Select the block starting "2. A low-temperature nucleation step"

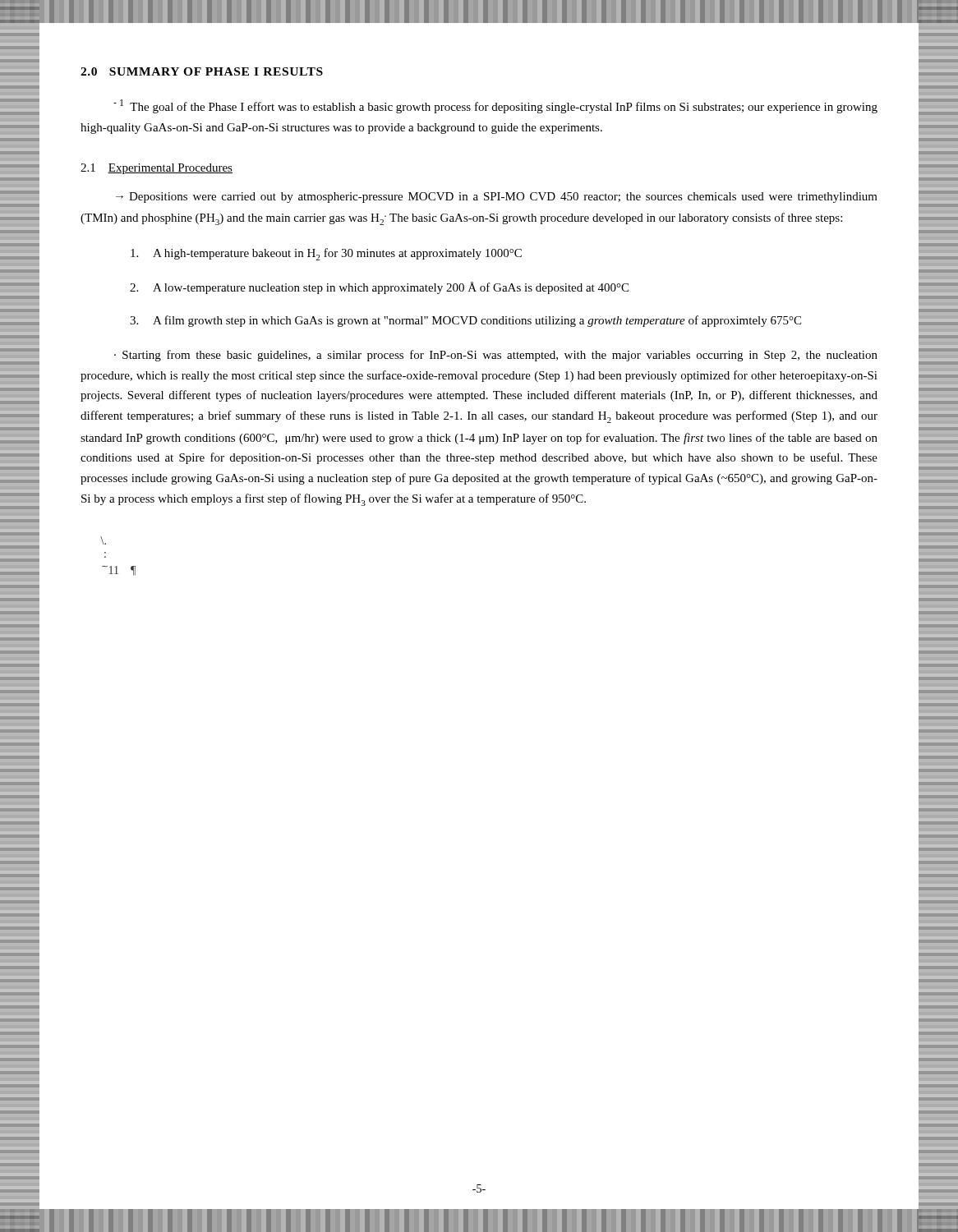click(504, 287)
